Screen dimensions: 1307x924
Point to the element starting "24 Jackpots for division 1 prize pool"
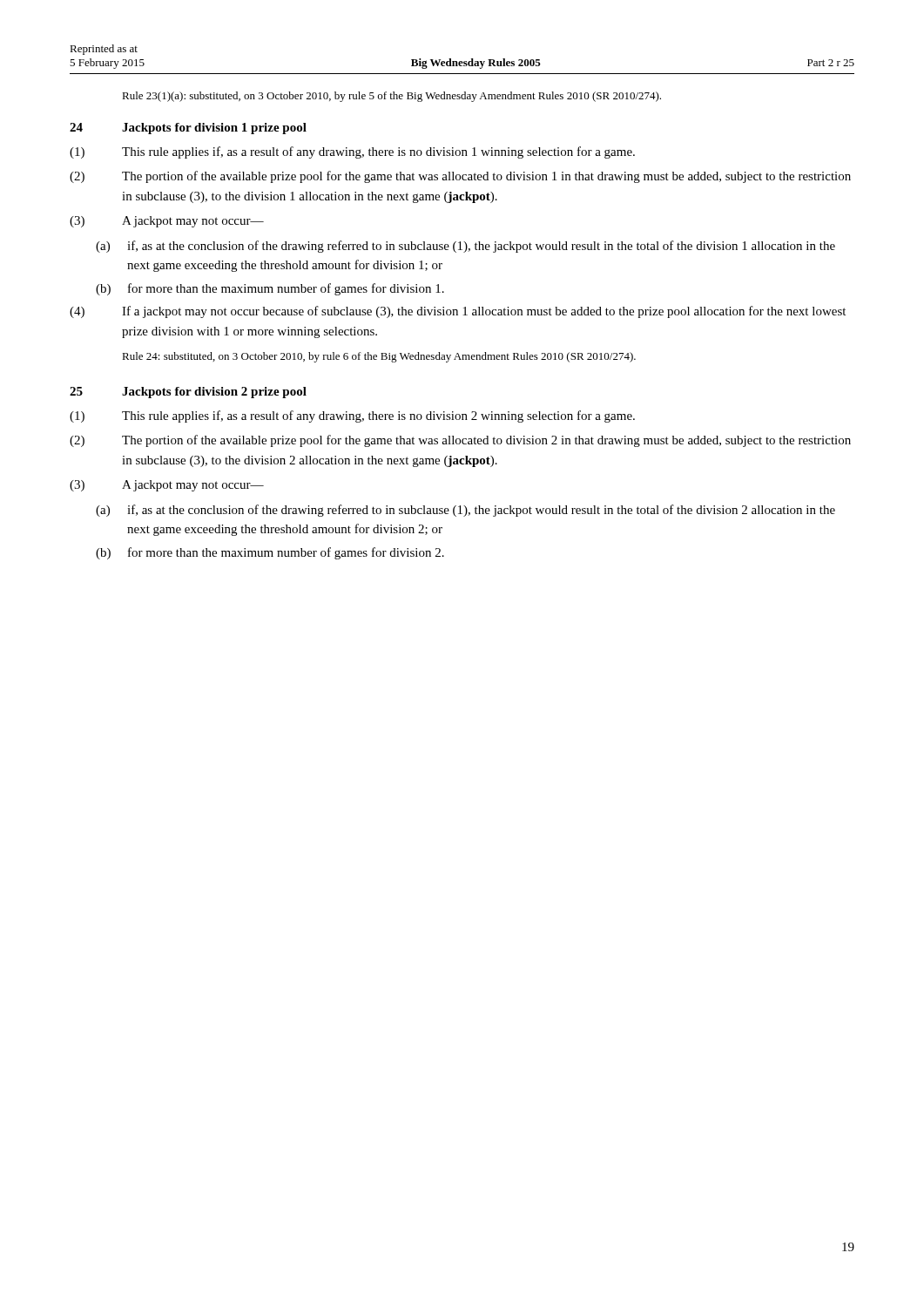(188, 127)
